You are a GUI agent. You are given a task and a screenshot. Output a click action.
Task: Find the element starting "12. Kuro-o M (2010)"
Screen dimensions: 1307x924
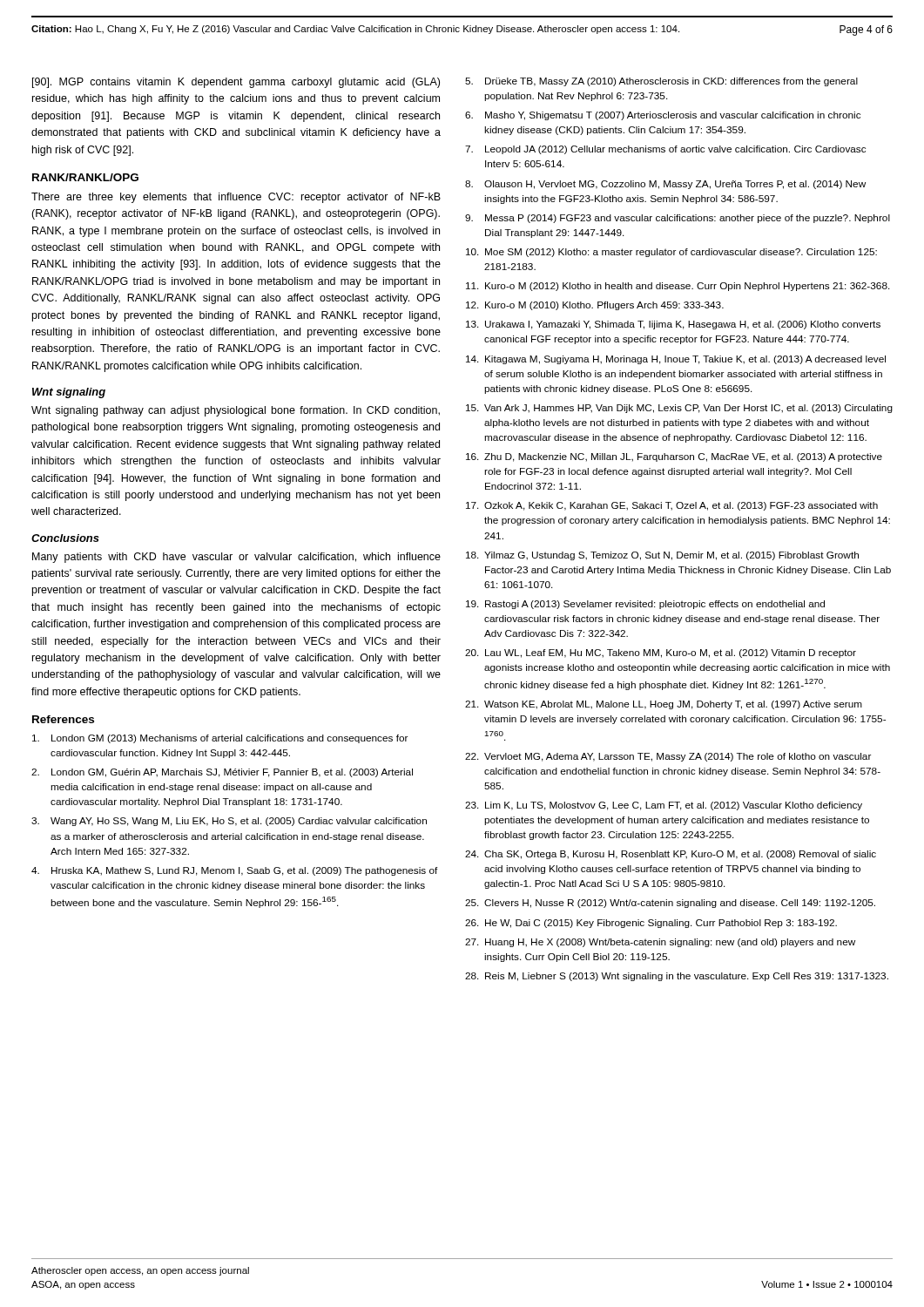click(679, 306)
